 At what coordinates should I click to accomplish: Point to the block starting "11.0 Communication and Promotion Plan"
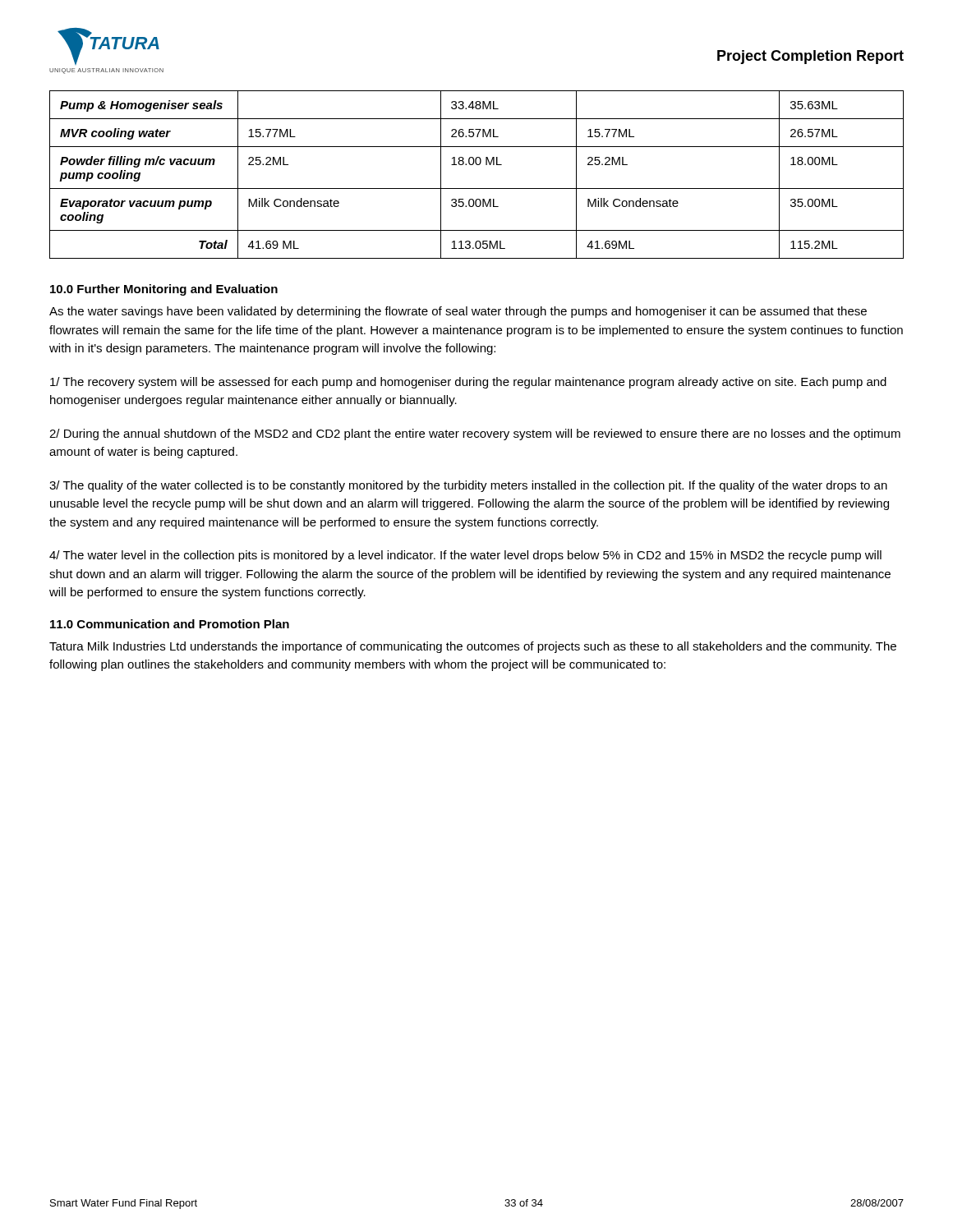point(169,623)
